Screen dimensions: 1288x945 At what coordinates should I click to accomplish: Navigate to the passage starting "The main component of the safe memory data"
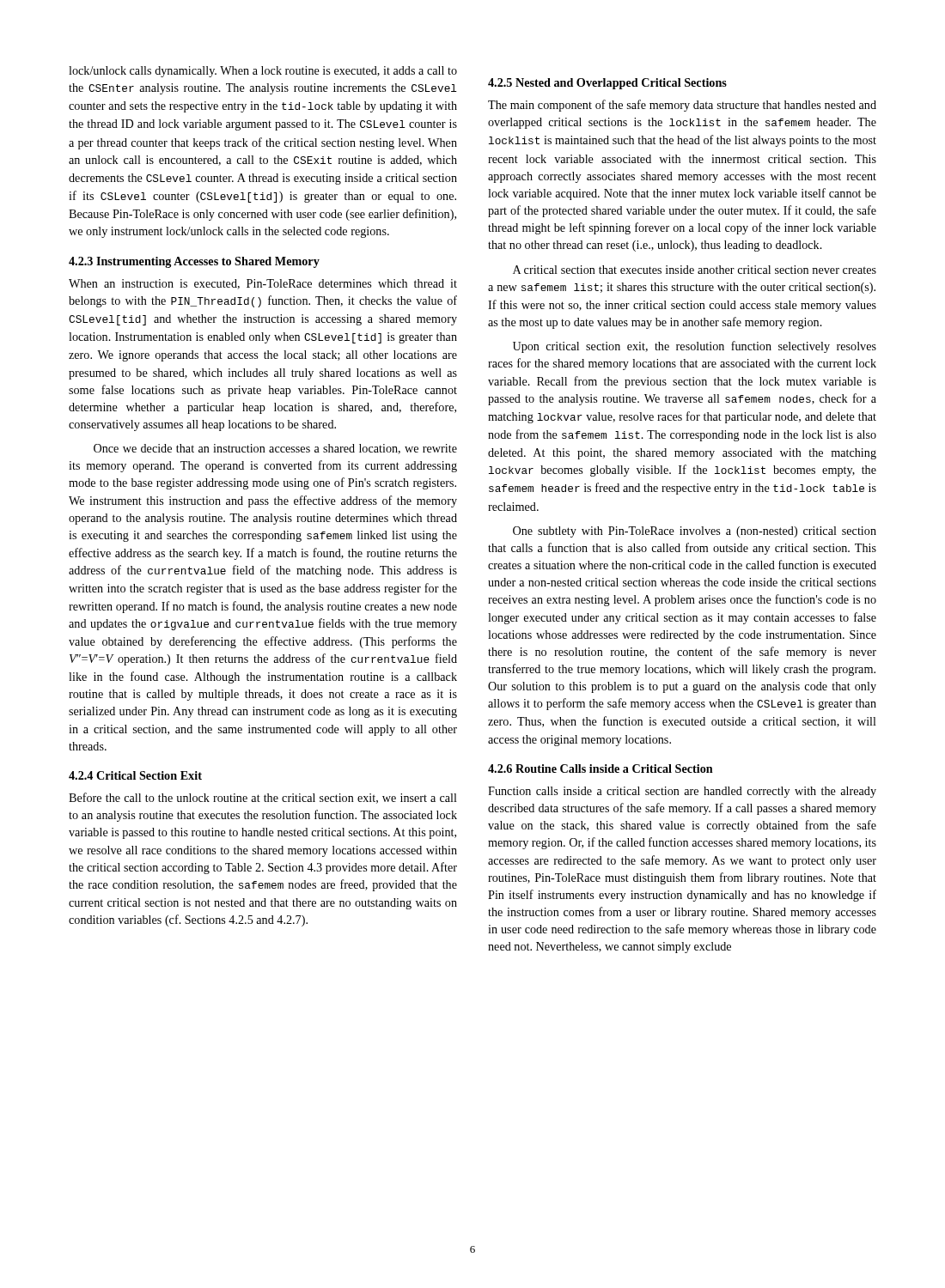[x=682, y=422]
